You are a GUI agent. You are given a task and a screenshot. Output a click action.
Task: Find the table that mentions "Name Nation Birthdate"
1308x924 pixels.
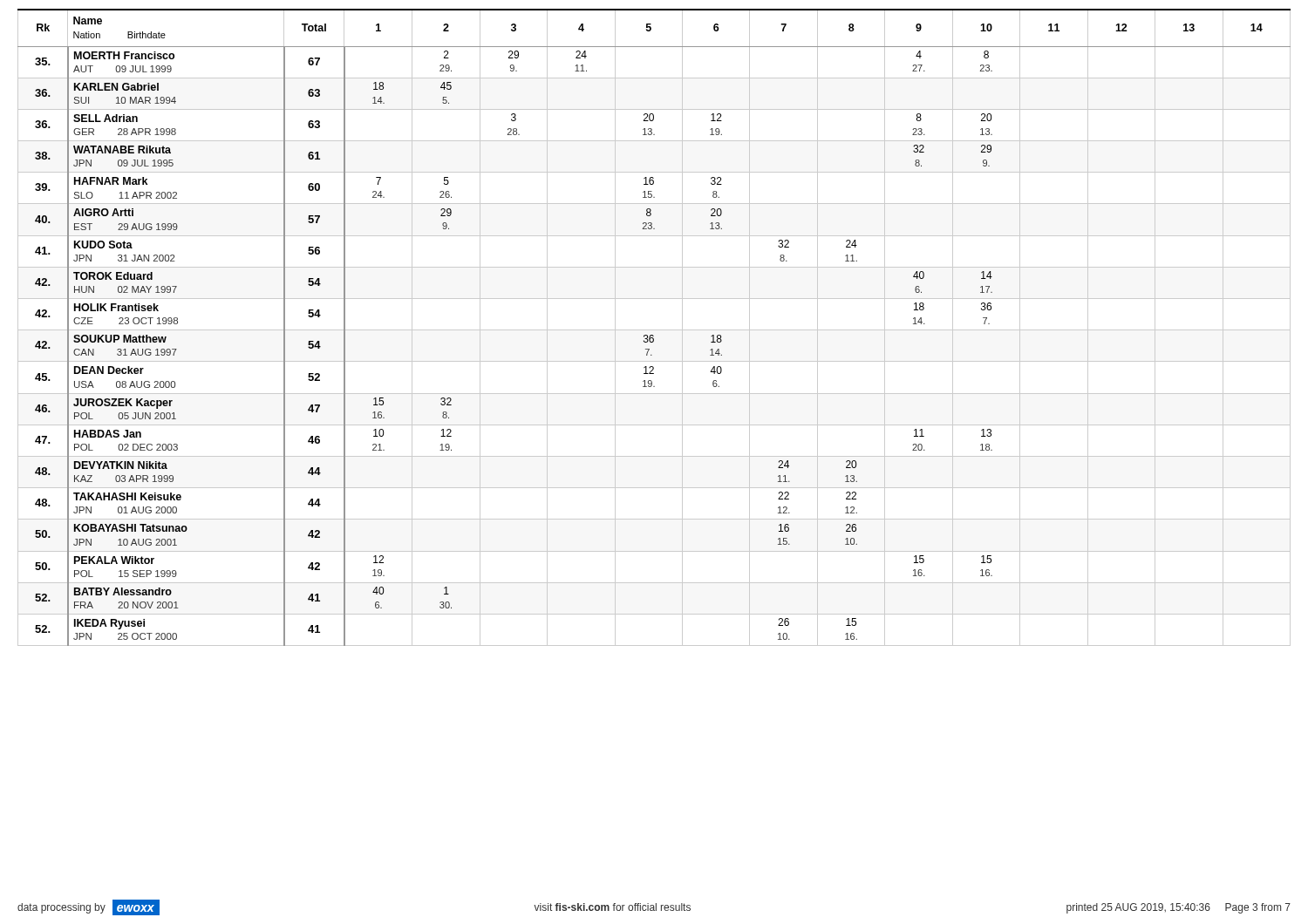pos(654,327)
